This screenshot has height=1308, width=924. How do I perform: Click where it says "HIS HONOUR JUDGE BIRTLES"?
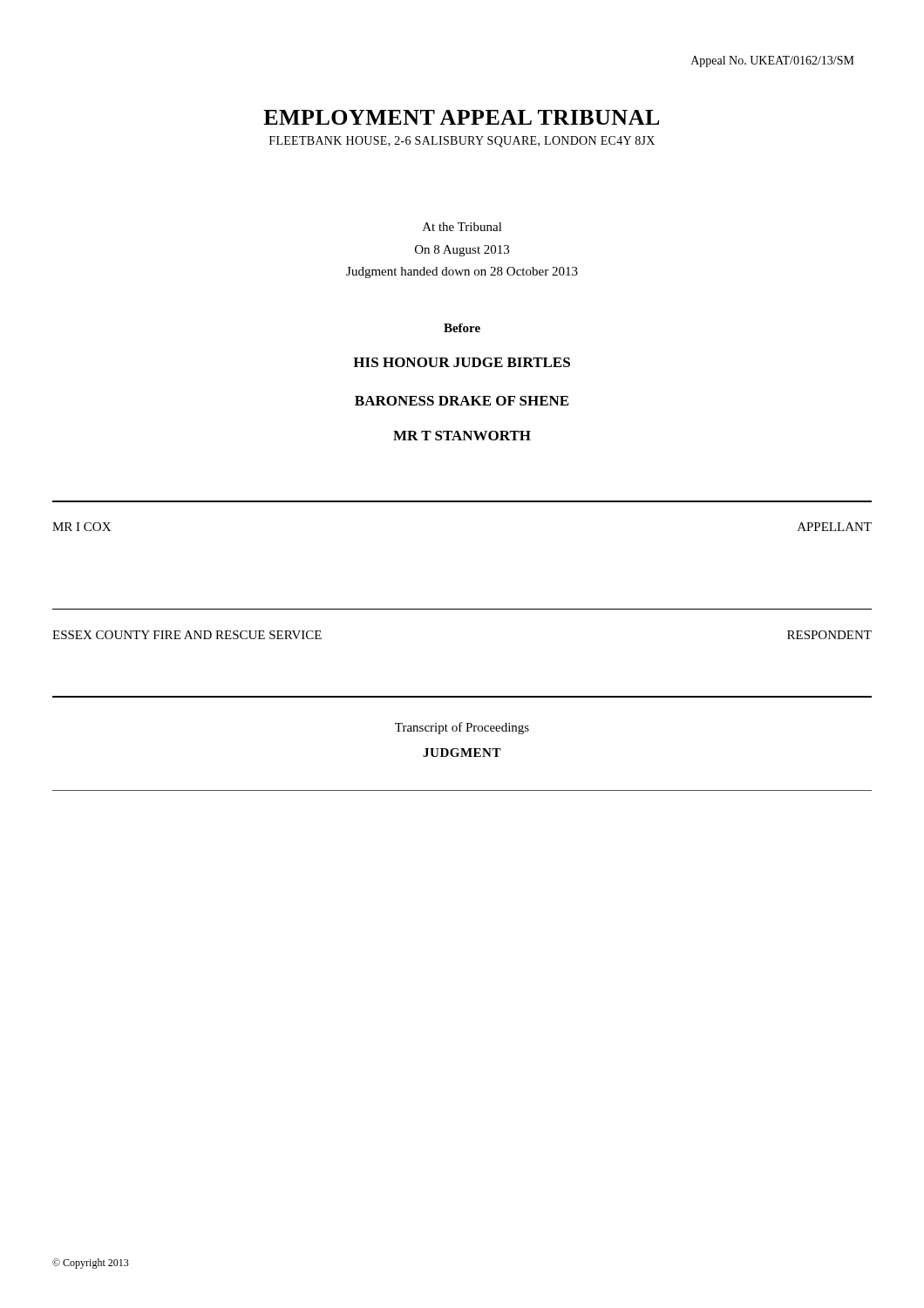(x=462, y=362)
